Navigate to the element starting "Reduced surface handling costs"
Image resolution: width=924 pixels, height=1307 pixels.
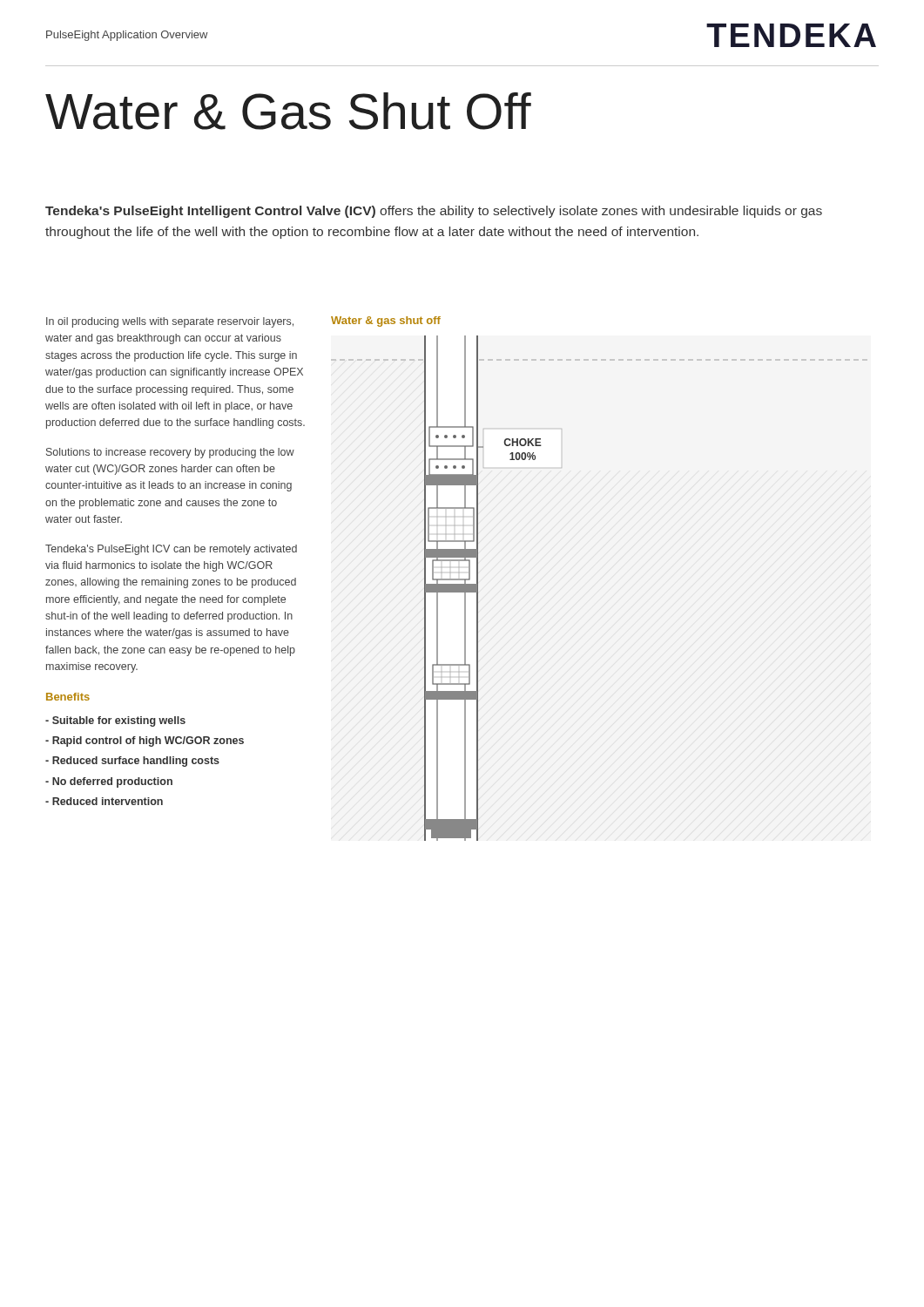[132, 761]
